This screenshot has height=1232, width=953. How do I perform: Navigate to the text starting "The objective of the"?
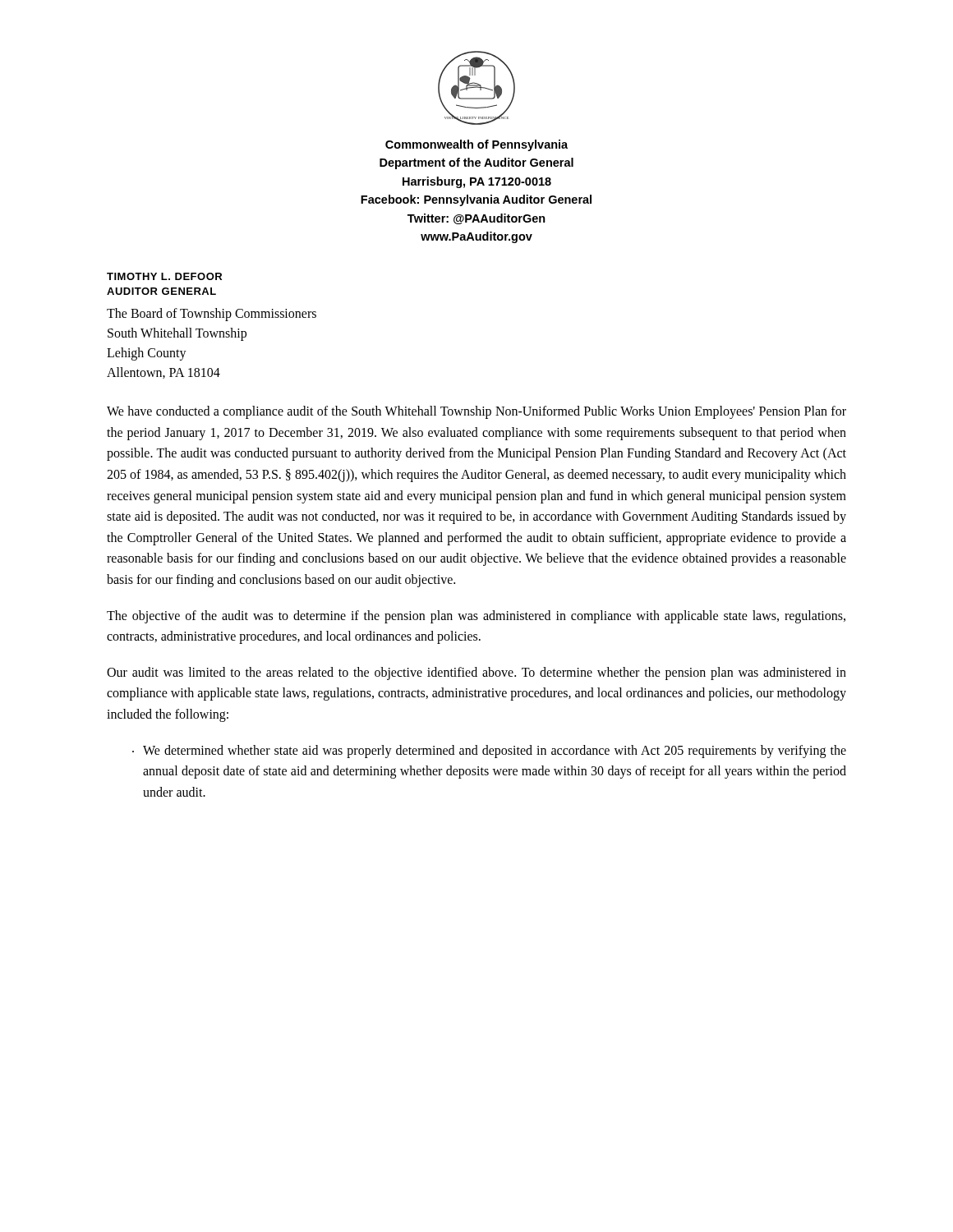pyautogui.click(x=476, y=626)
